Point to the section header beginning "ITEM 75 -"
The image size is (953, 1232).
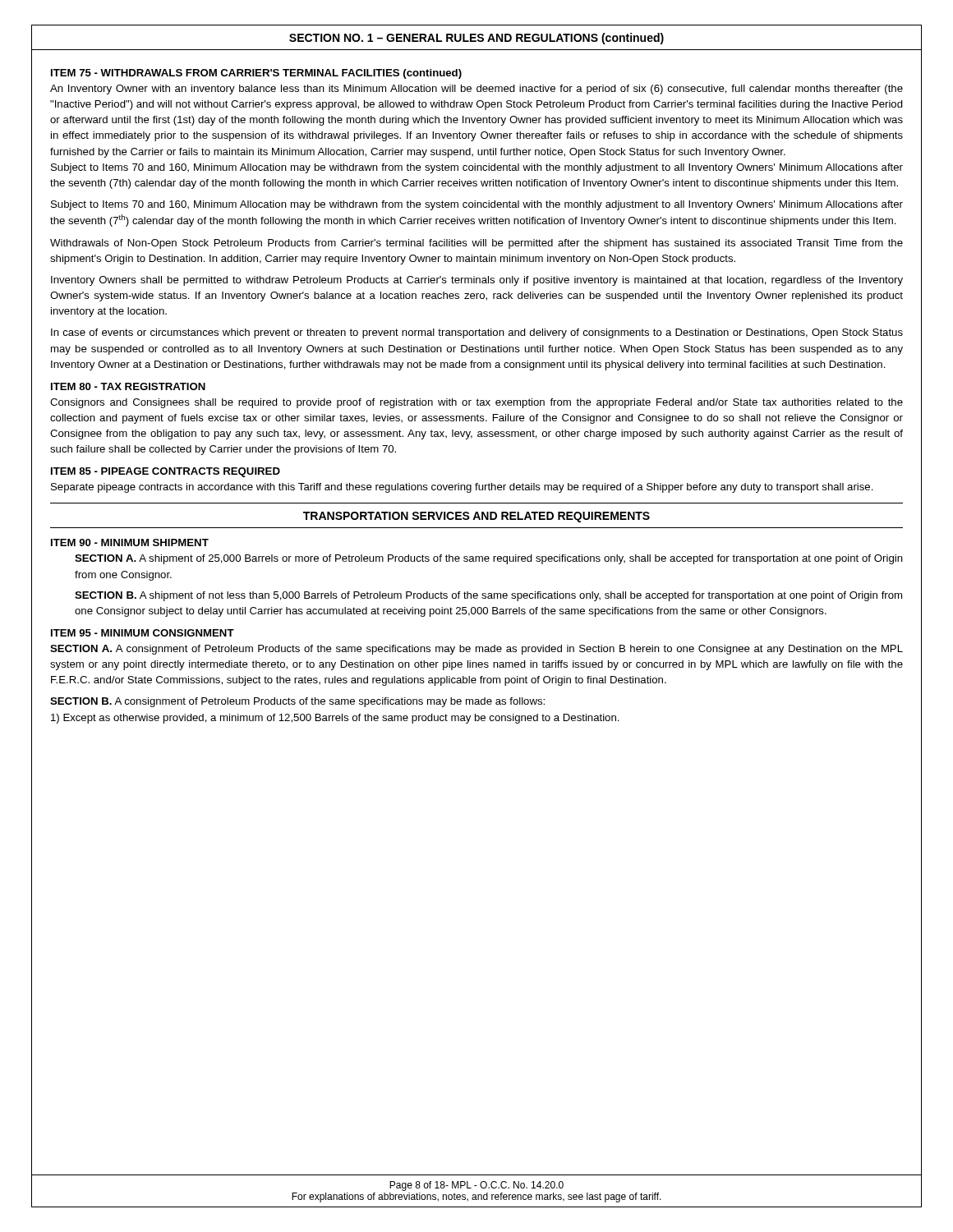[256, 73]
